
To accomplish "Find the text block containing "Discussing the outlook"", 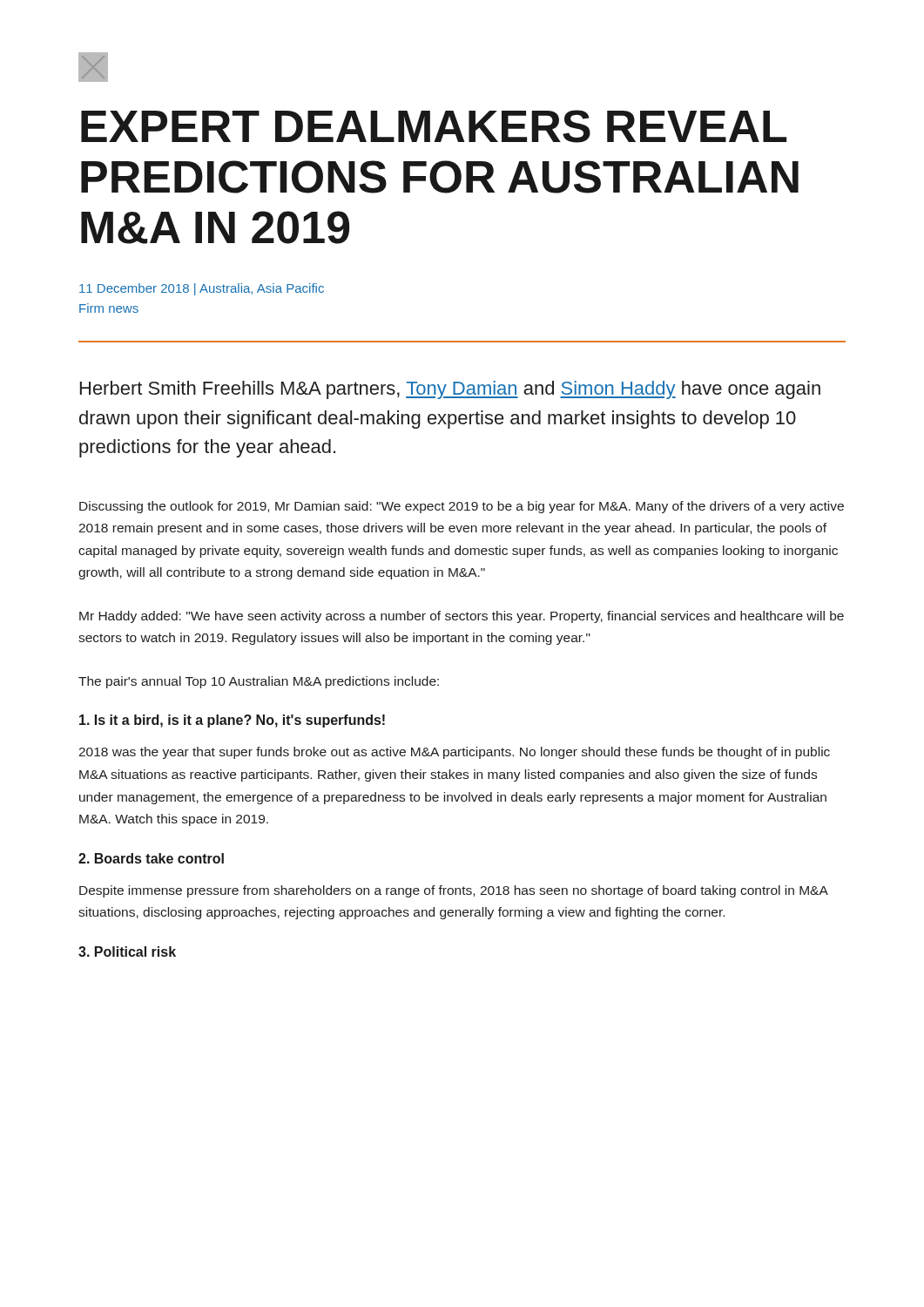I will pyautogui.click(x=461, y=539).
